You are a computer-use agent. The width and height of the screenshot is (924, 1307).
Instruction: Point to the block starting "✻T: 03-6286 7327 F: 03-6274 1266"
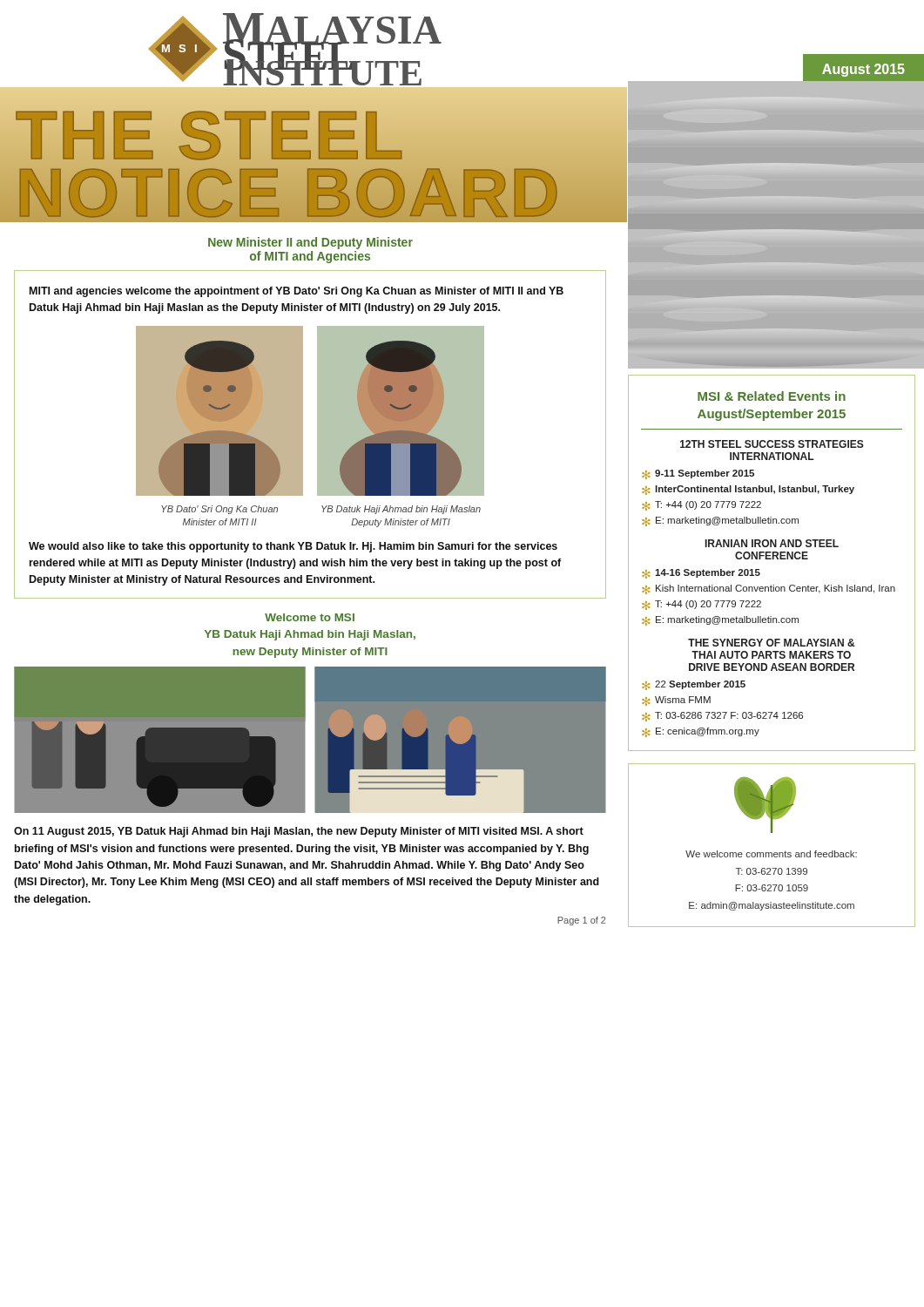[x=722, y=717]
